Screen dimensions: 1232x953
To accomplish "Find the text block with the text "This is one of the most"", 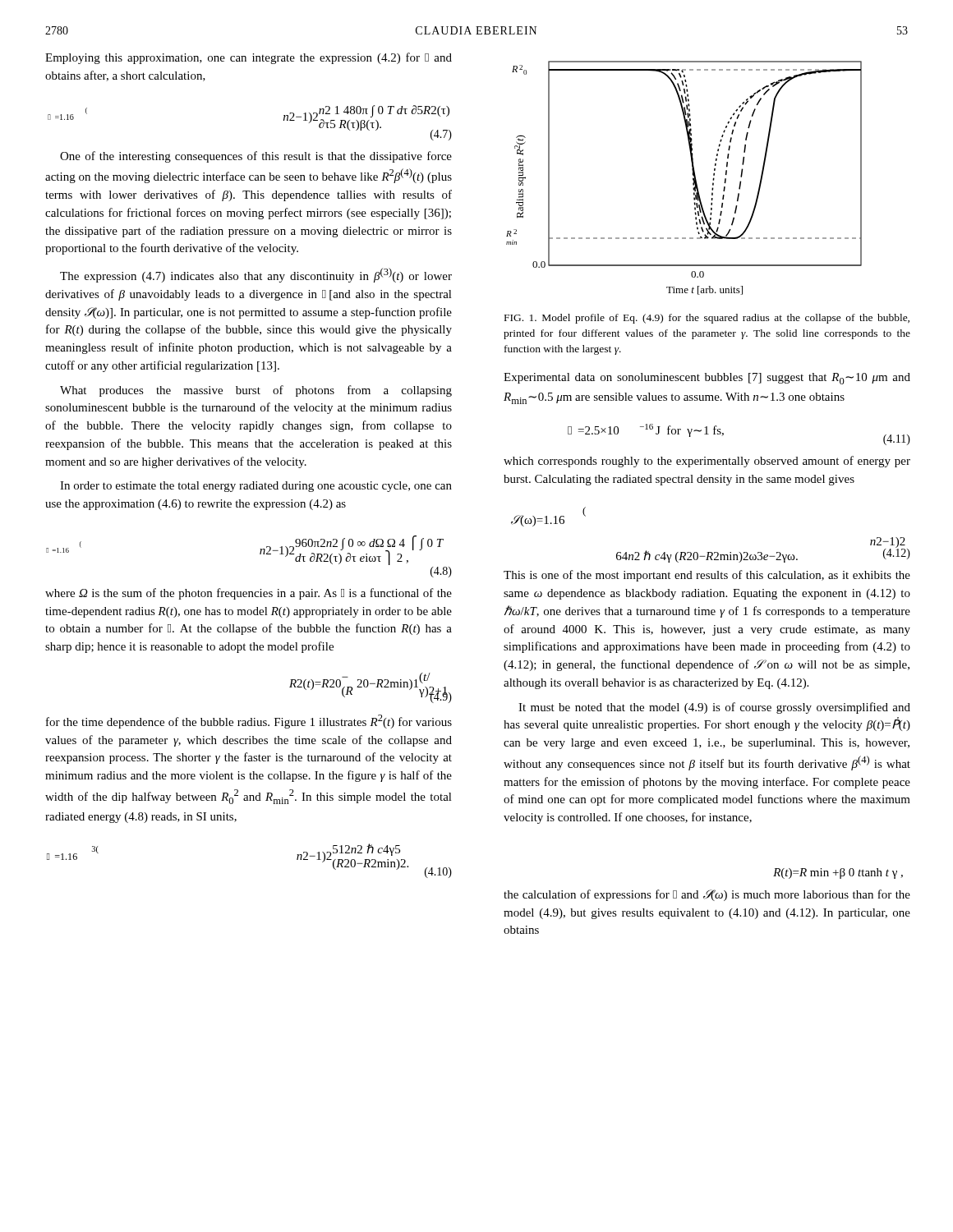I will (707, 630).
